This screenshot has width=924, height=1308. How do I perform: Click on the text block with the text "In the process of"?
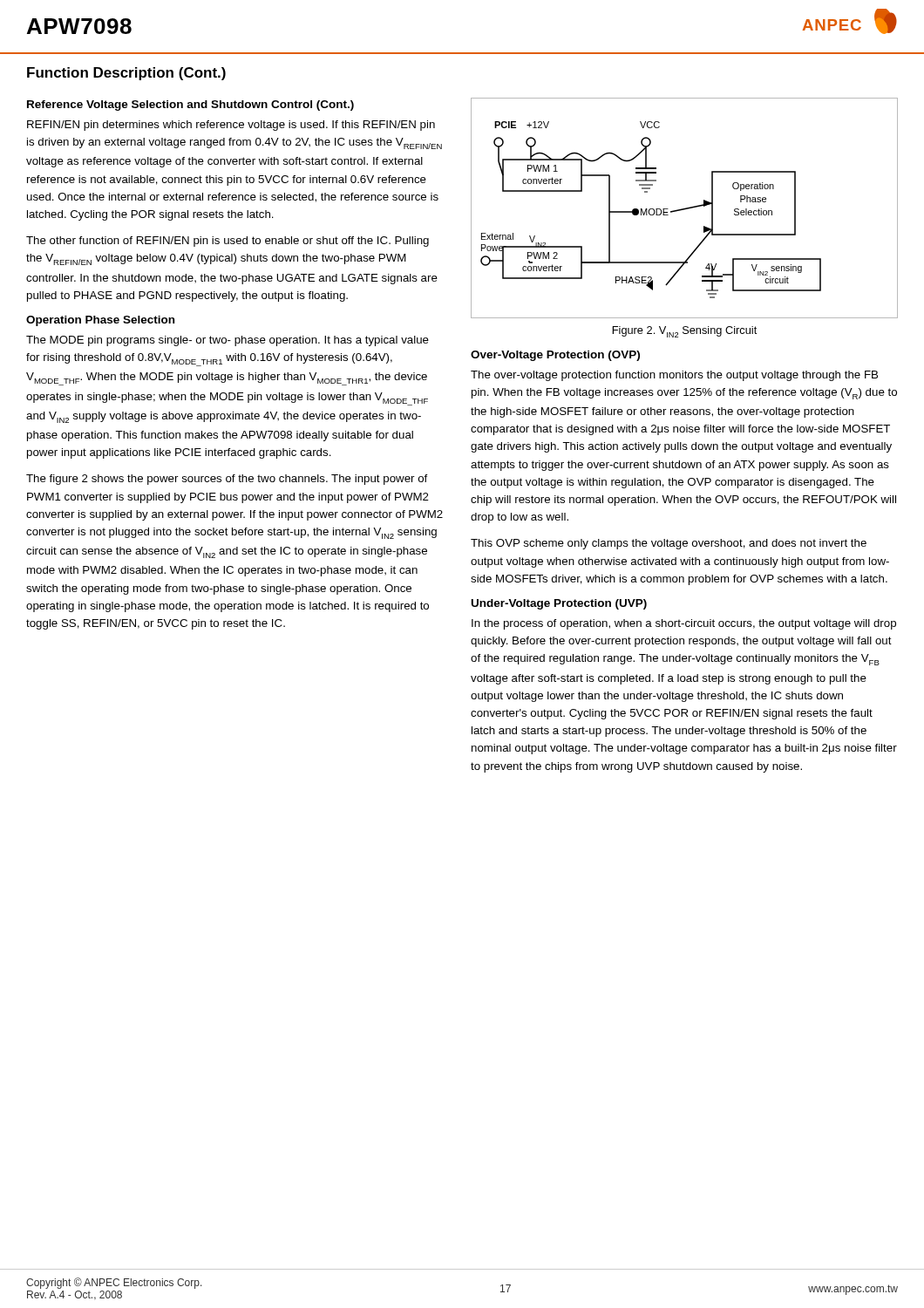pos(684,695)
